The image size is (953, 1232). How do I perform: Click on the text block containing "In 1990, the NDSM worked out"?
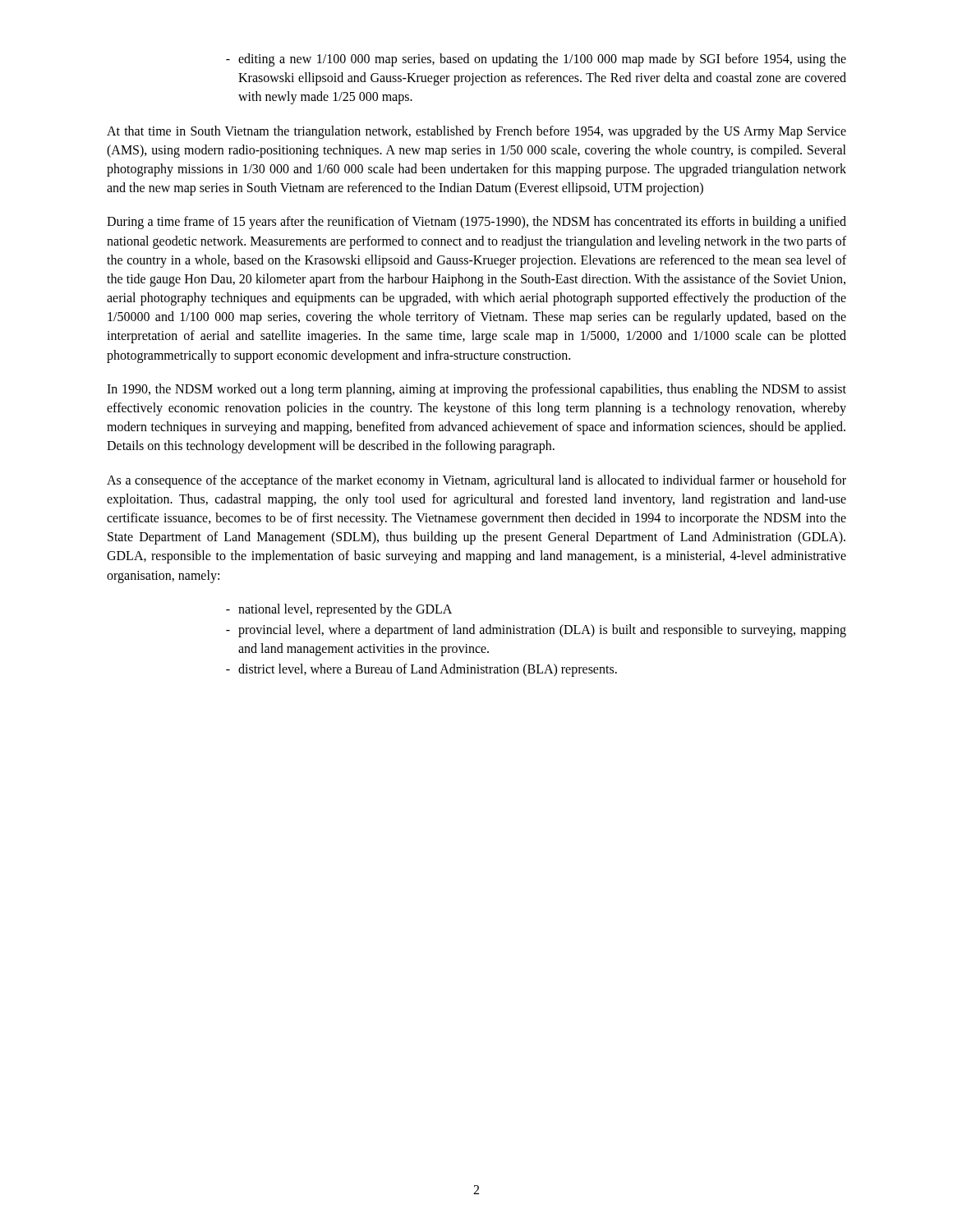coord(476,417)
